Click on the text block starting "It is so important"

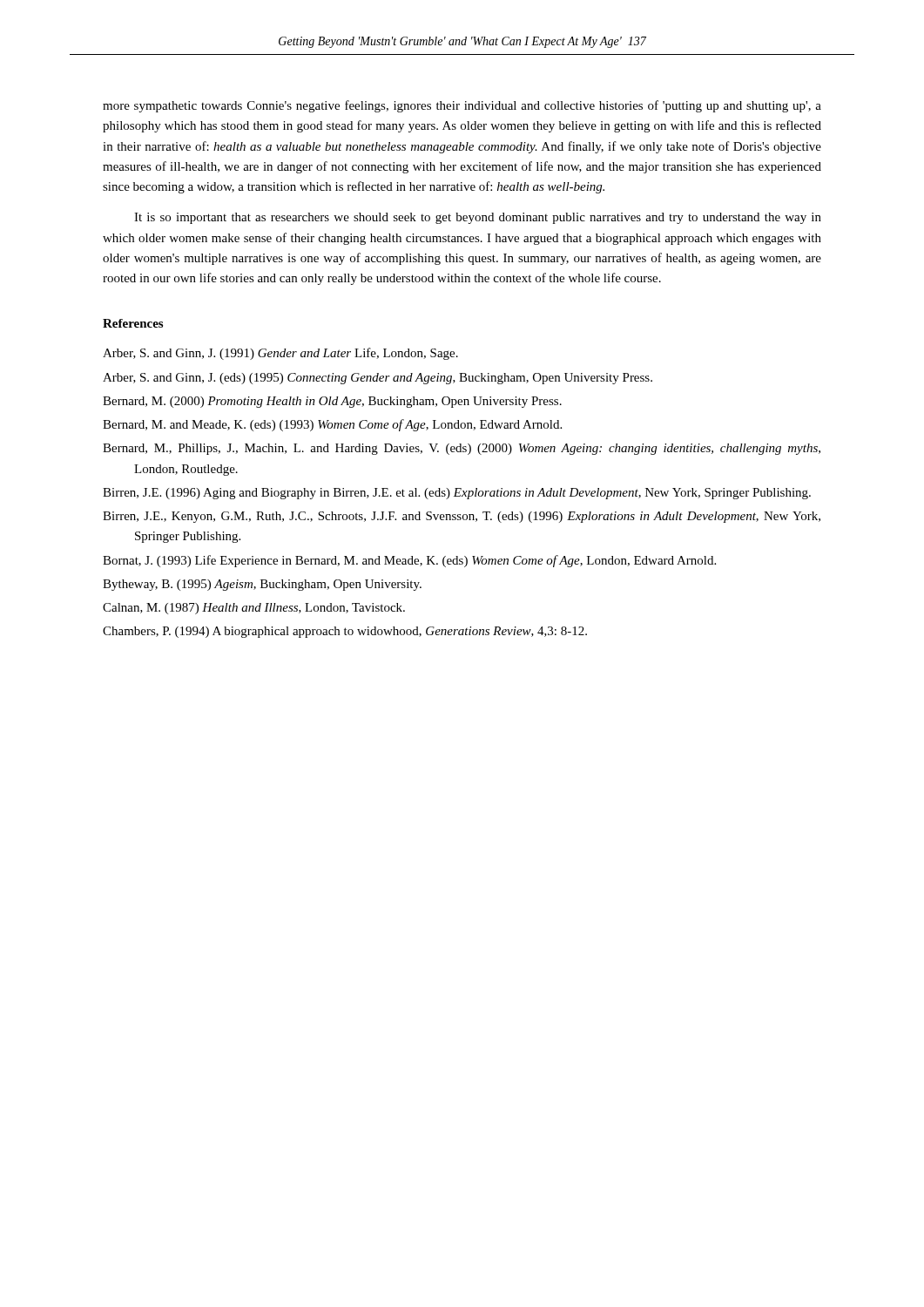point(462,248)
